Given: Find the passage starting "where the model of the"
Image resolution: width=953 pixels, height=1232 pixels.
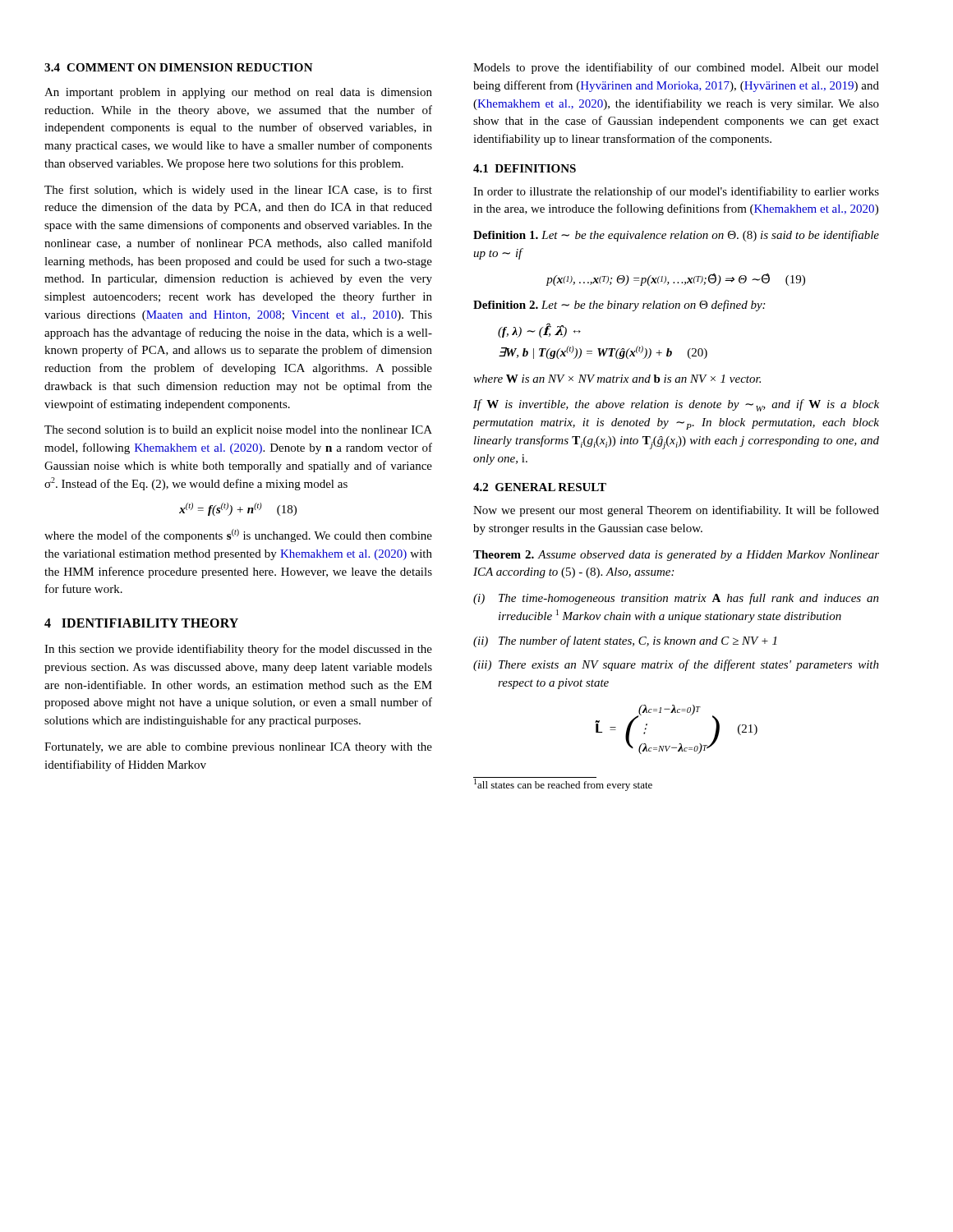Looking at the screenshot, I should (x=238, y=563).
